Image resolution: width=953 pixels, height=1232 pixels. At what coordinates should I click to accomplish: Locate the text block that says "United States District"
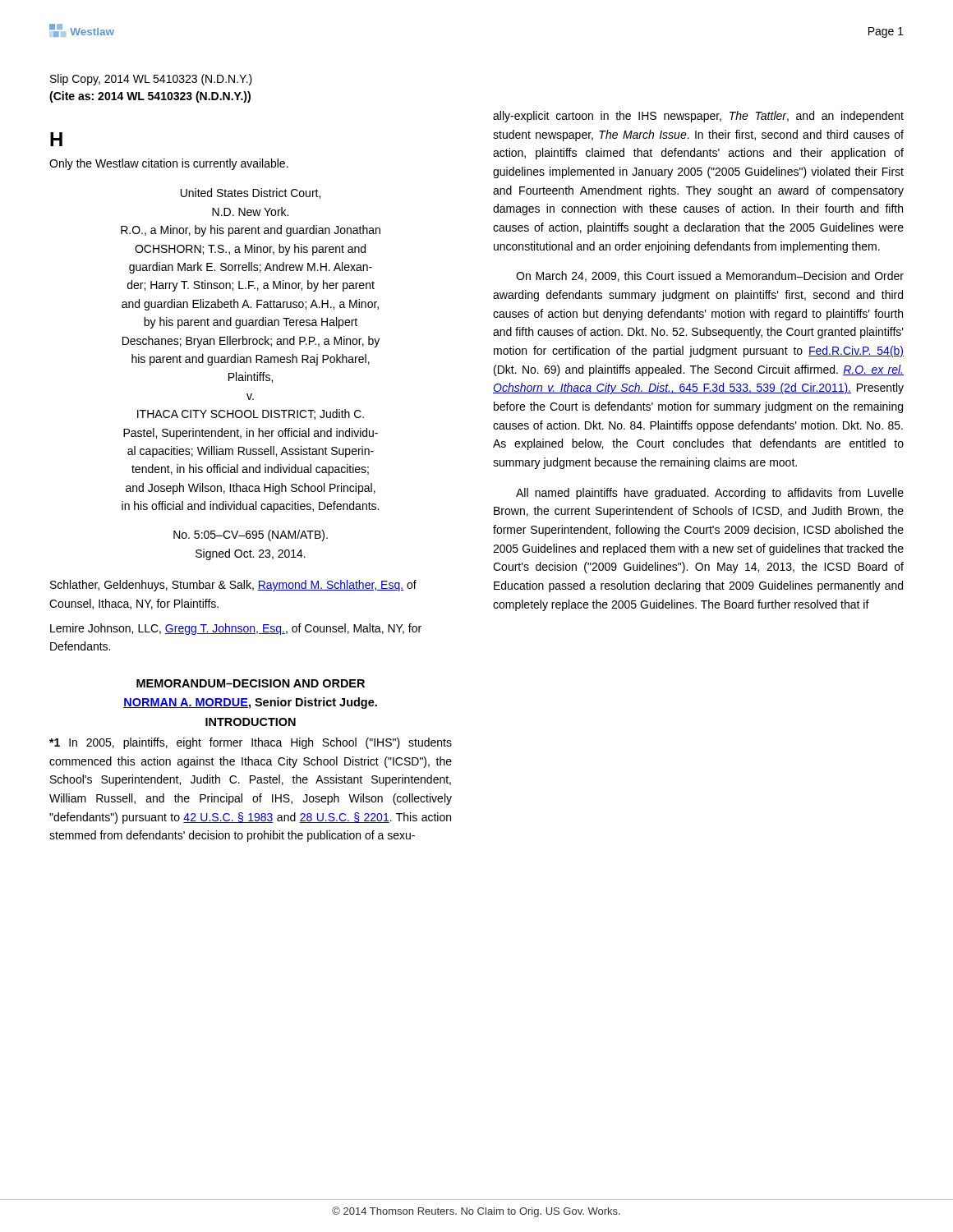tap(251, 350)
